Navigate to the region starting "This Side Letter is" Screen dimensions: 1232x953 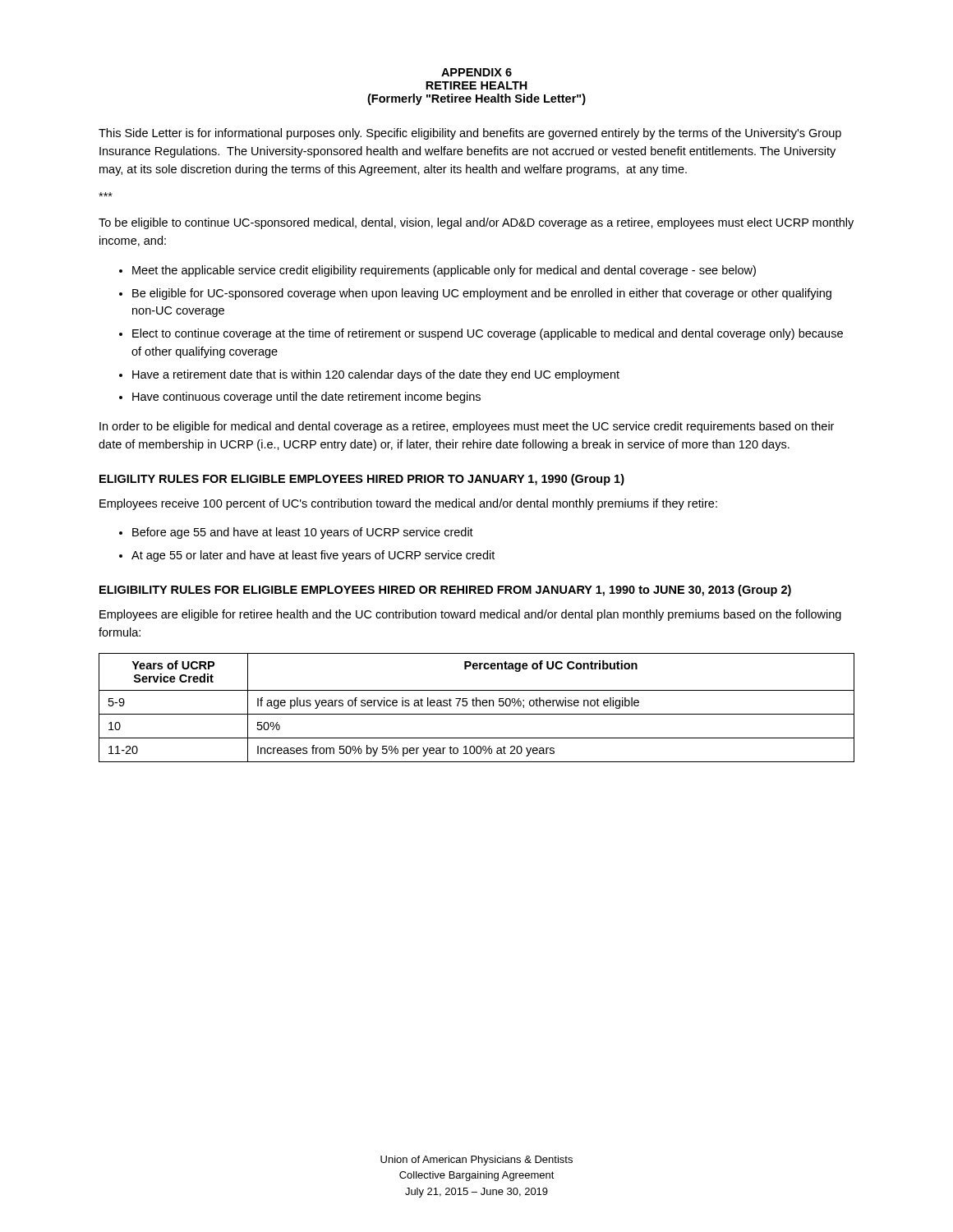tap(470, 151)
